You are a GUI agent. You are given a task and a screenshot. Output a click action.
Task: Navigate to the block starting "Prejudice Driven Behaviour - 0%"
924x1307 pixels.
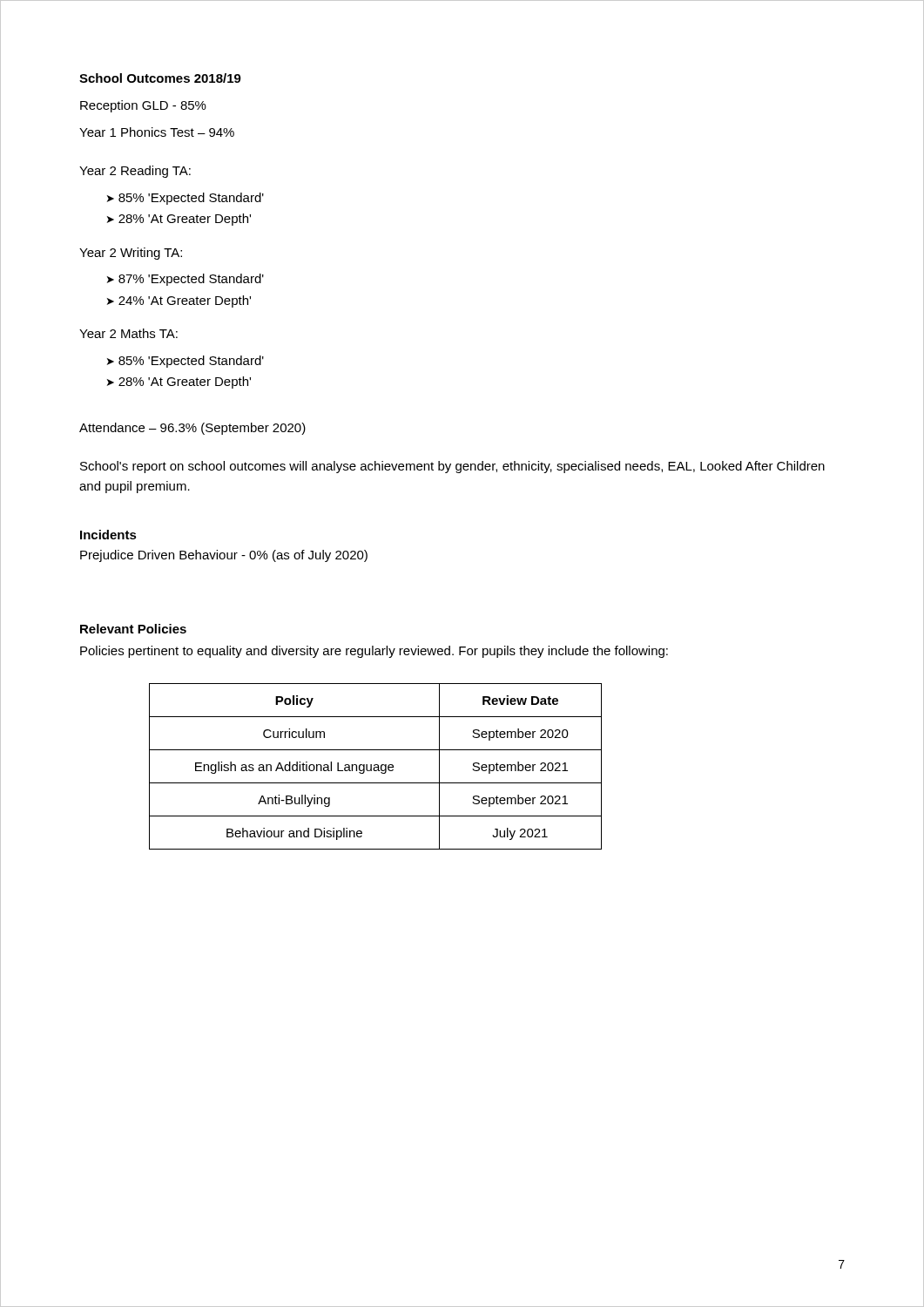point(224,555)
